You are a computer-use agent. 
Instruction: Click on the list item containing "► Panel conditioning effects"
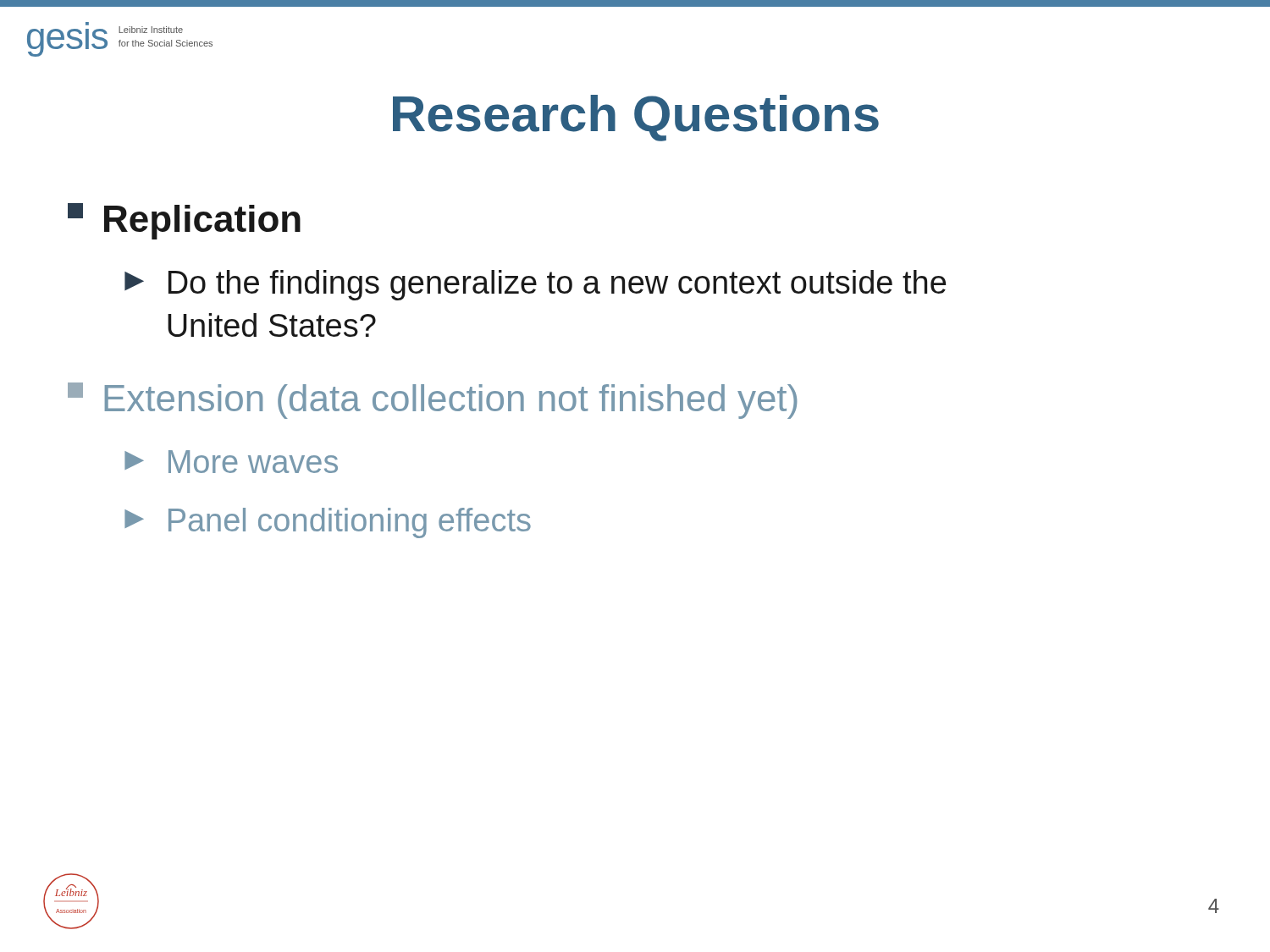[325, 521]
